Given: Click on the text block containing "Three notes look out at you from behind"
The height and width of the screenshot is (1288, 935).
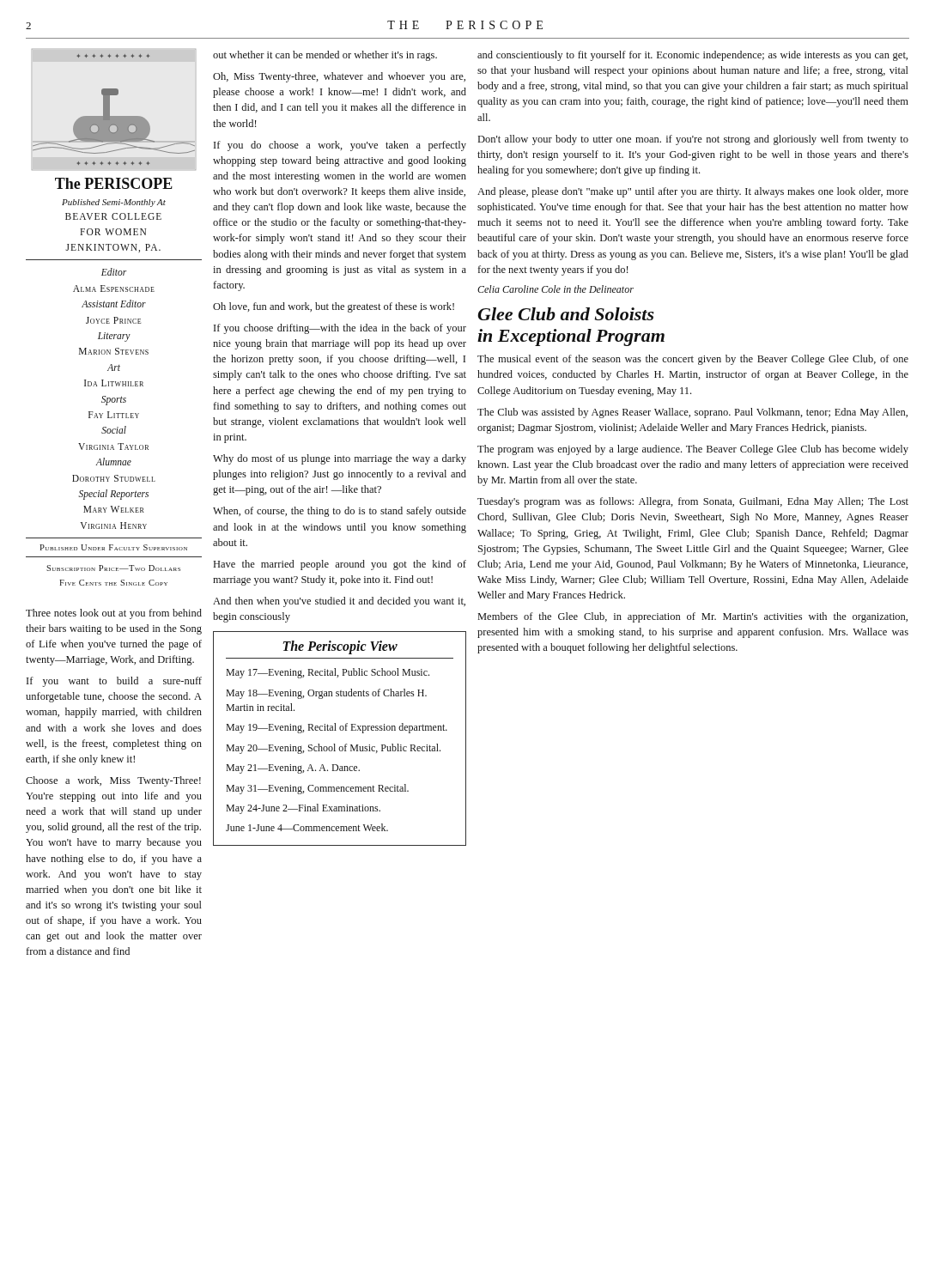Looking at the screenshot, I should (114, 782).
